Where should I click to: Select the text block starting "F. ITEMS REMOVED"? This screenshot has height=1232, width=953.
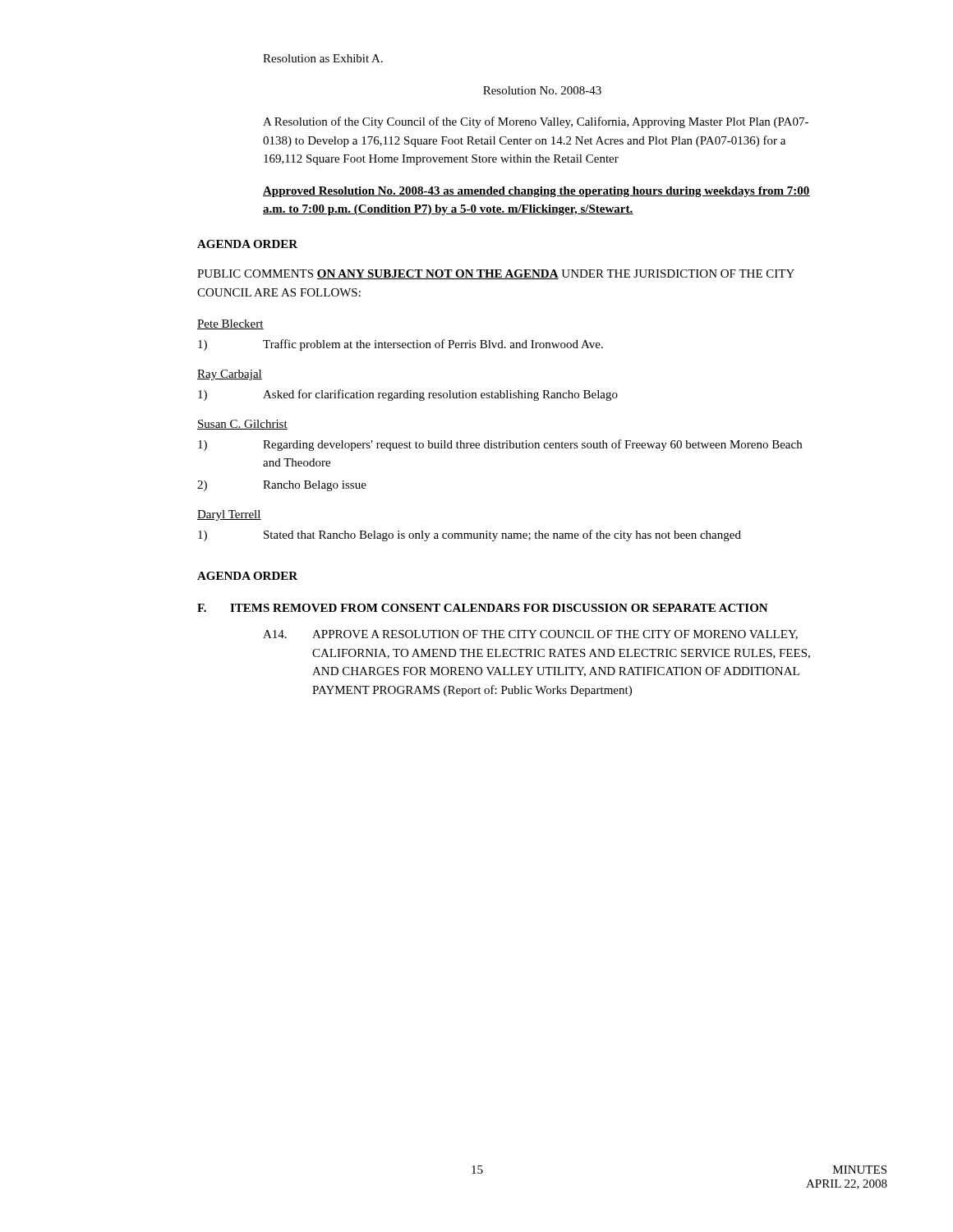point(509,608)
